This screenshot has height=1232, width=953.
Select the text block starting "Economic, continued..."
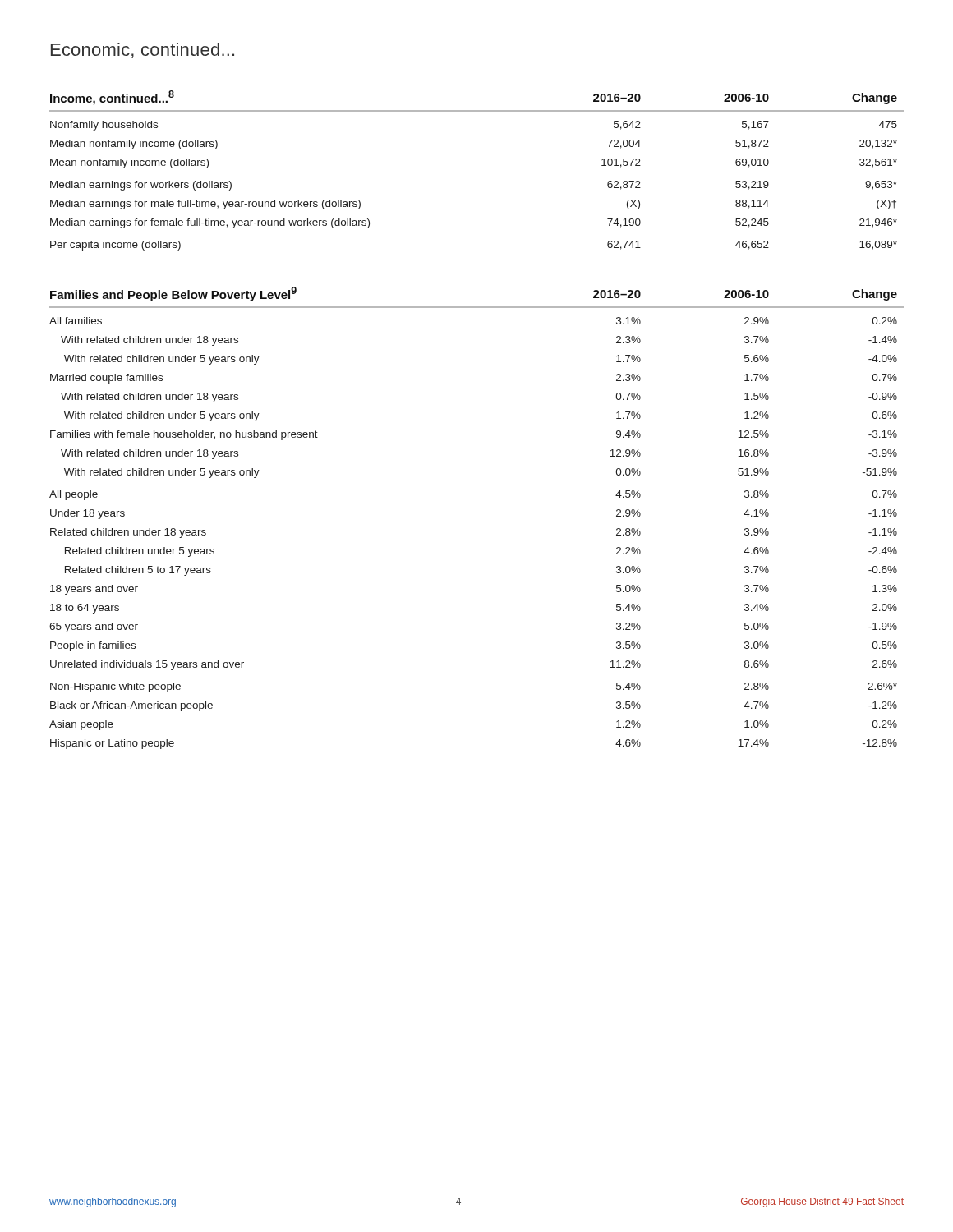coord(143,50)
